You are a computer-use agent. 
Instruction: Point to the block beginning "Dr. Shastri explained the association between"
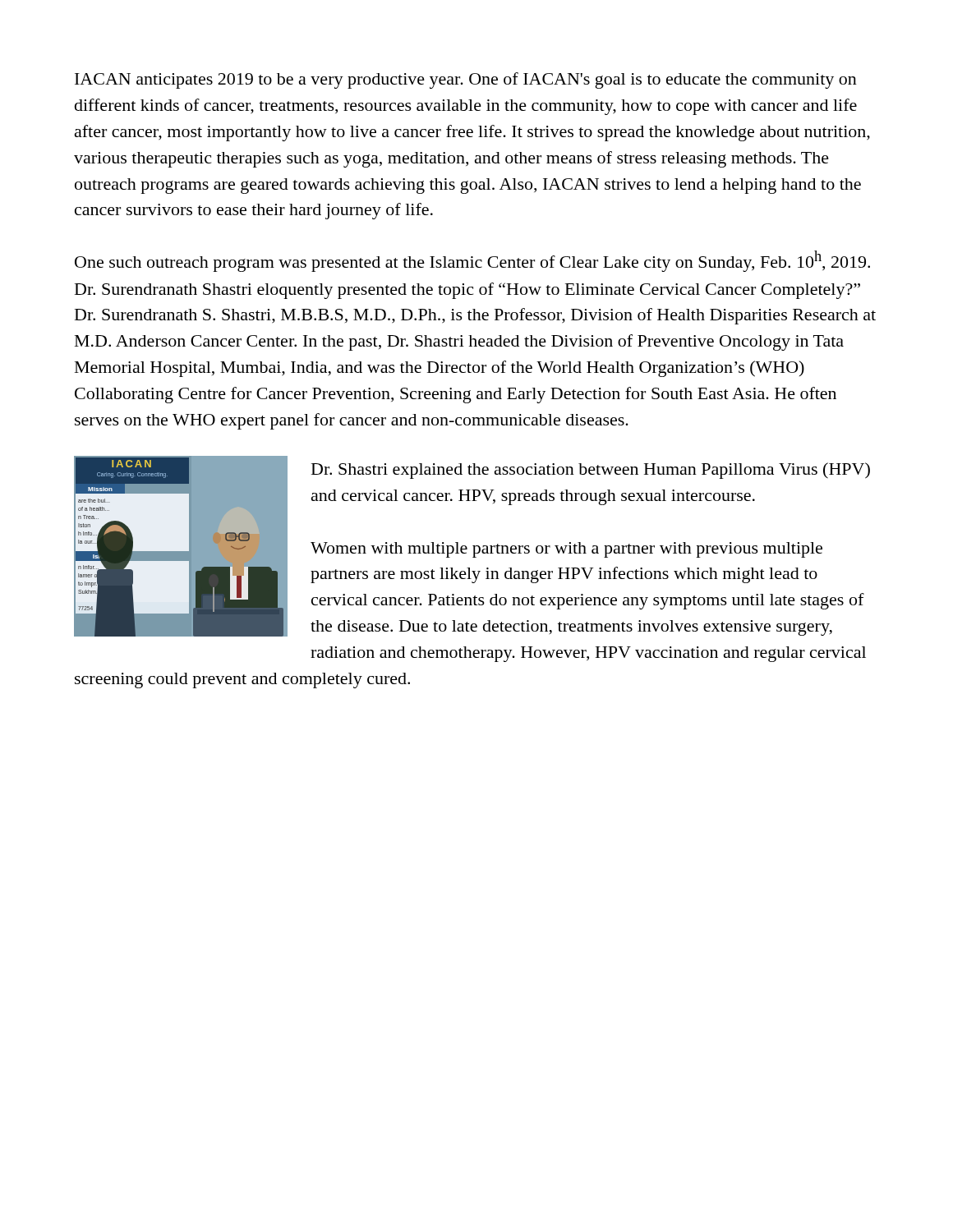472,572
